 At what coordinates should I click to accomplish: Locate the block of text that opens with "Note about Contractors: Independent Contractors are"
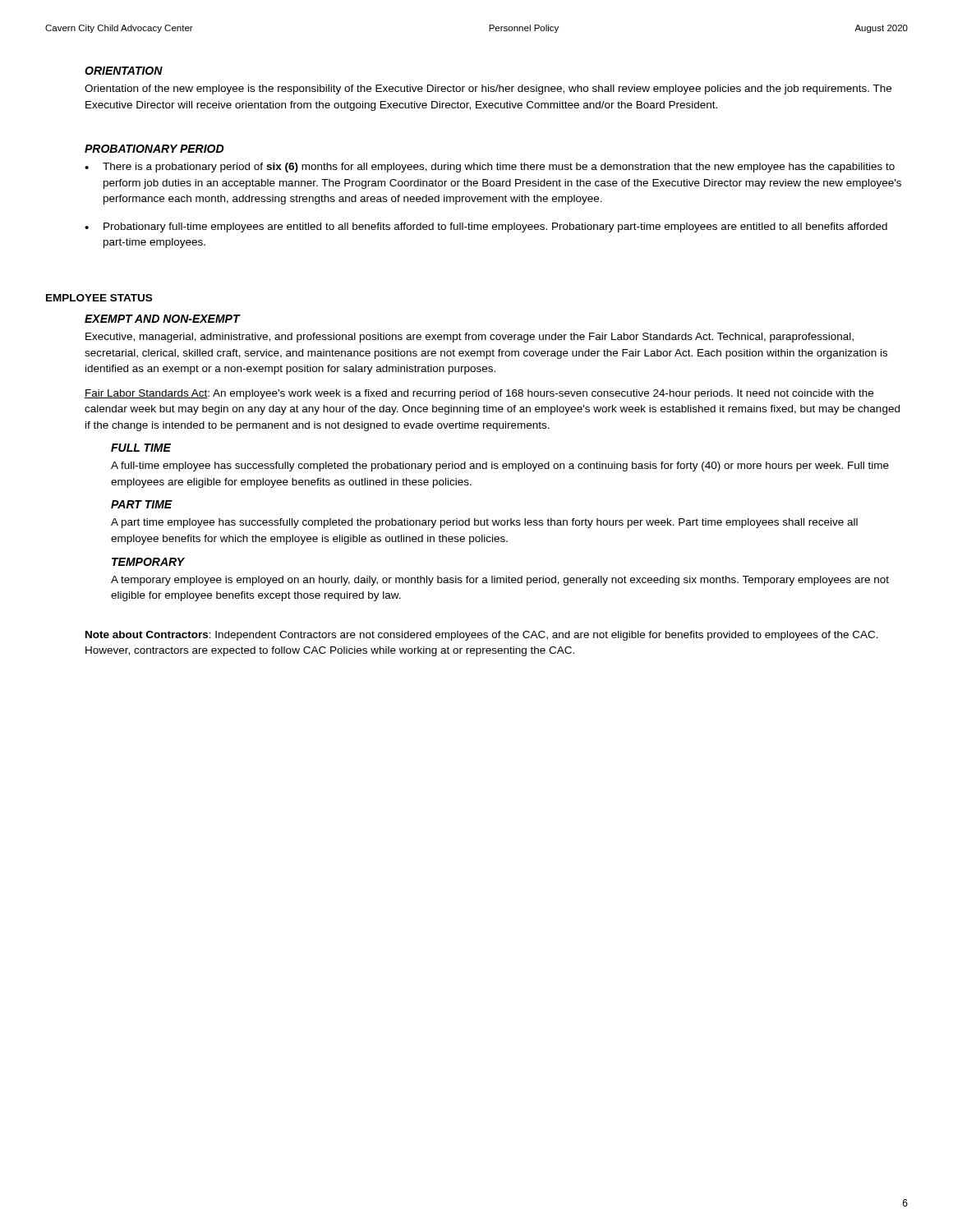pos(496,642)
